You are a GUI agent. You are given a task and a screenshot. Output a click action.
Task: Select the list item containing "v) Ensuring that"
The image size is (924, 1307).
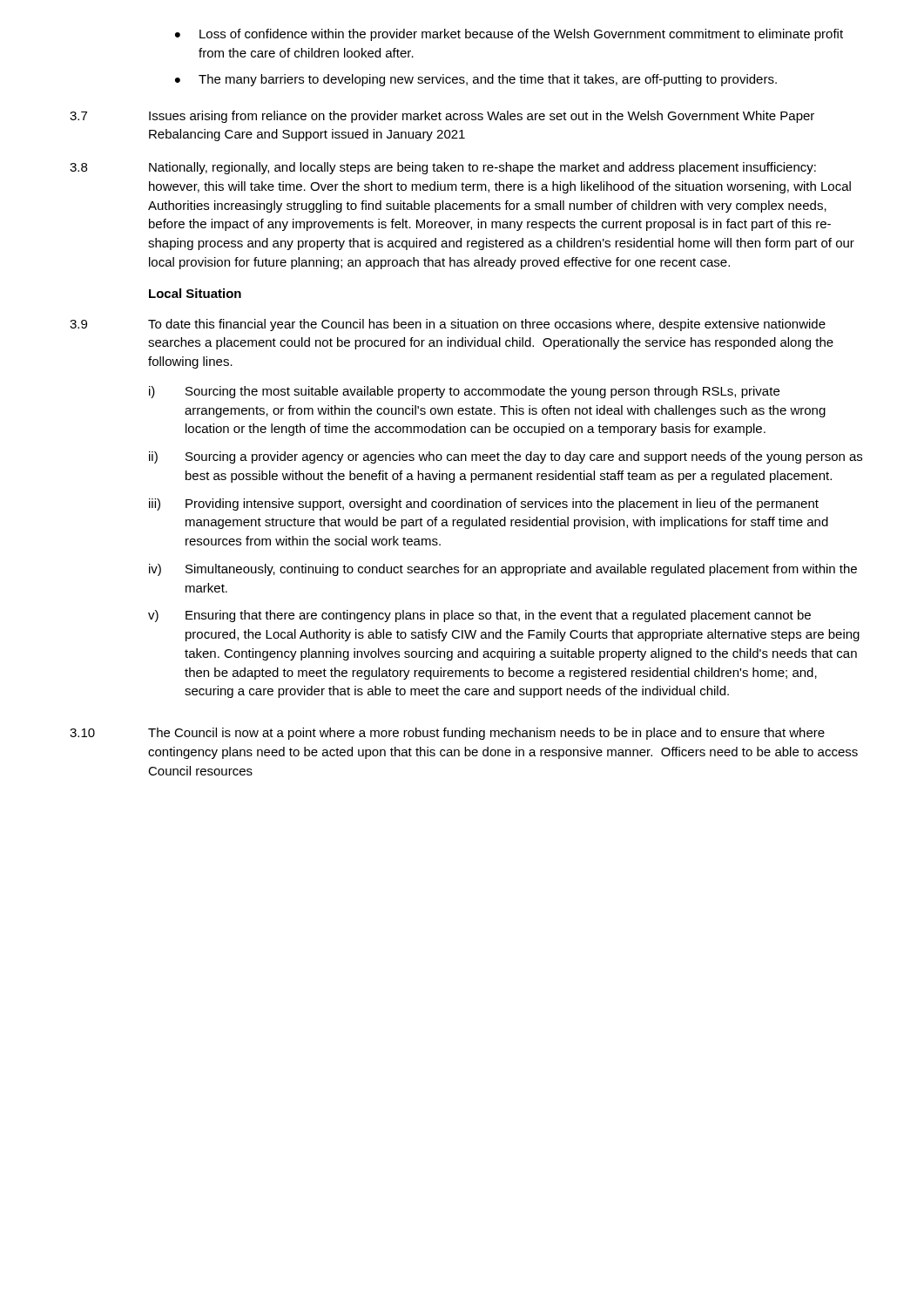[506, 653]
